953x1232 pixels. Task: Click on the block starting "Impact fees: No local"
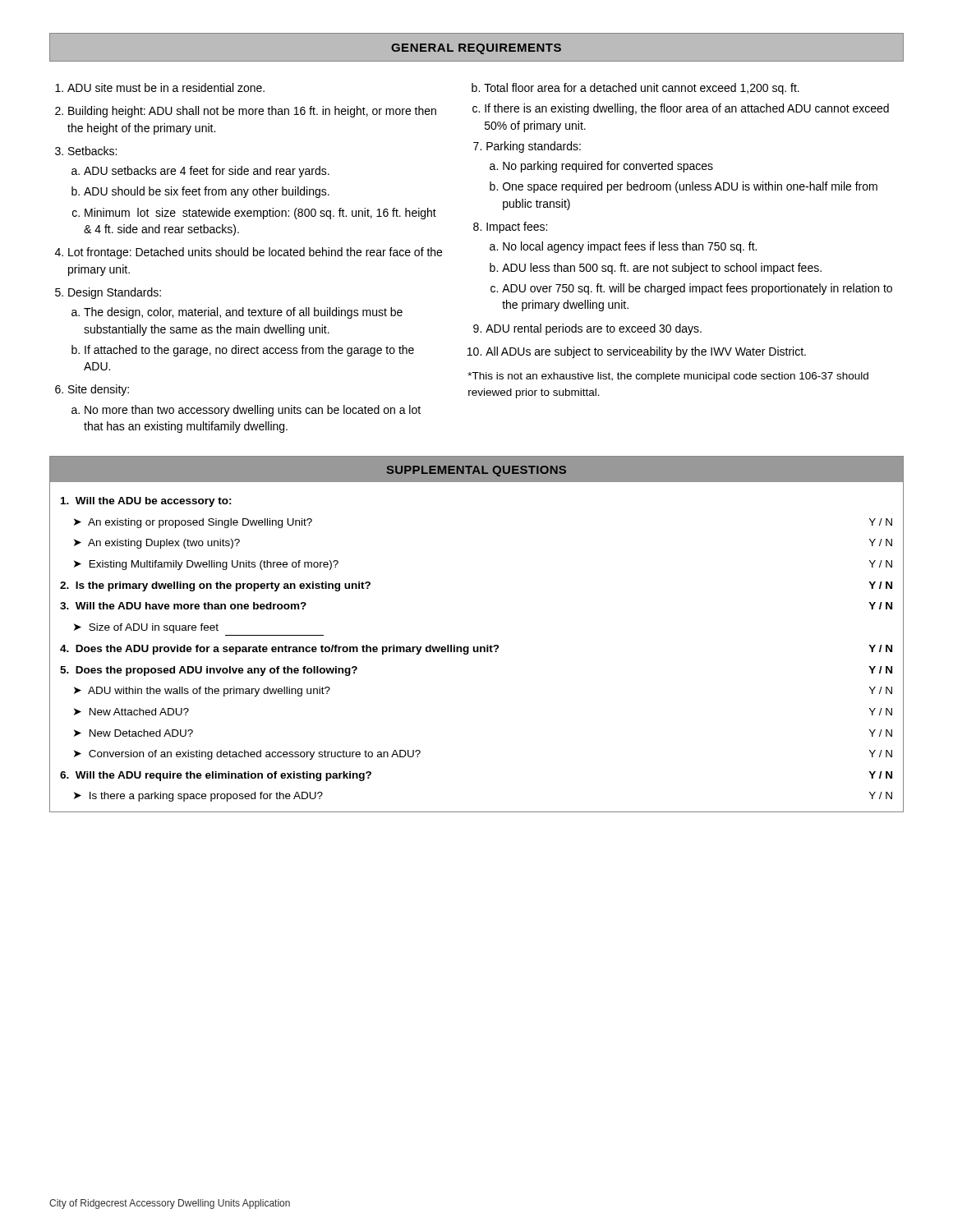pyautogui.click(x=695, y=267)
